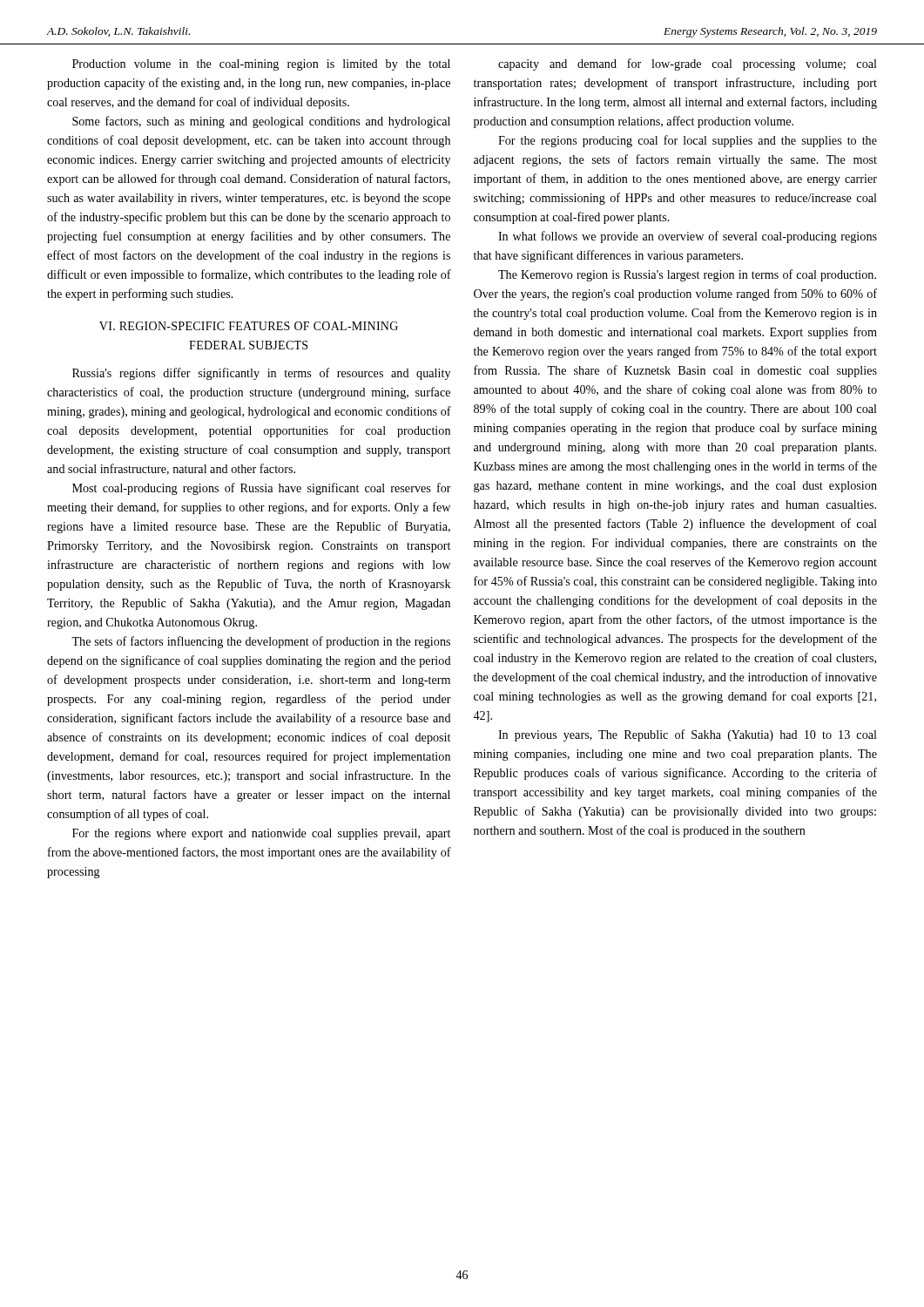
Task: Find the text block that reads "The sets of factors influencing the development"
Action: click(249, 728)
